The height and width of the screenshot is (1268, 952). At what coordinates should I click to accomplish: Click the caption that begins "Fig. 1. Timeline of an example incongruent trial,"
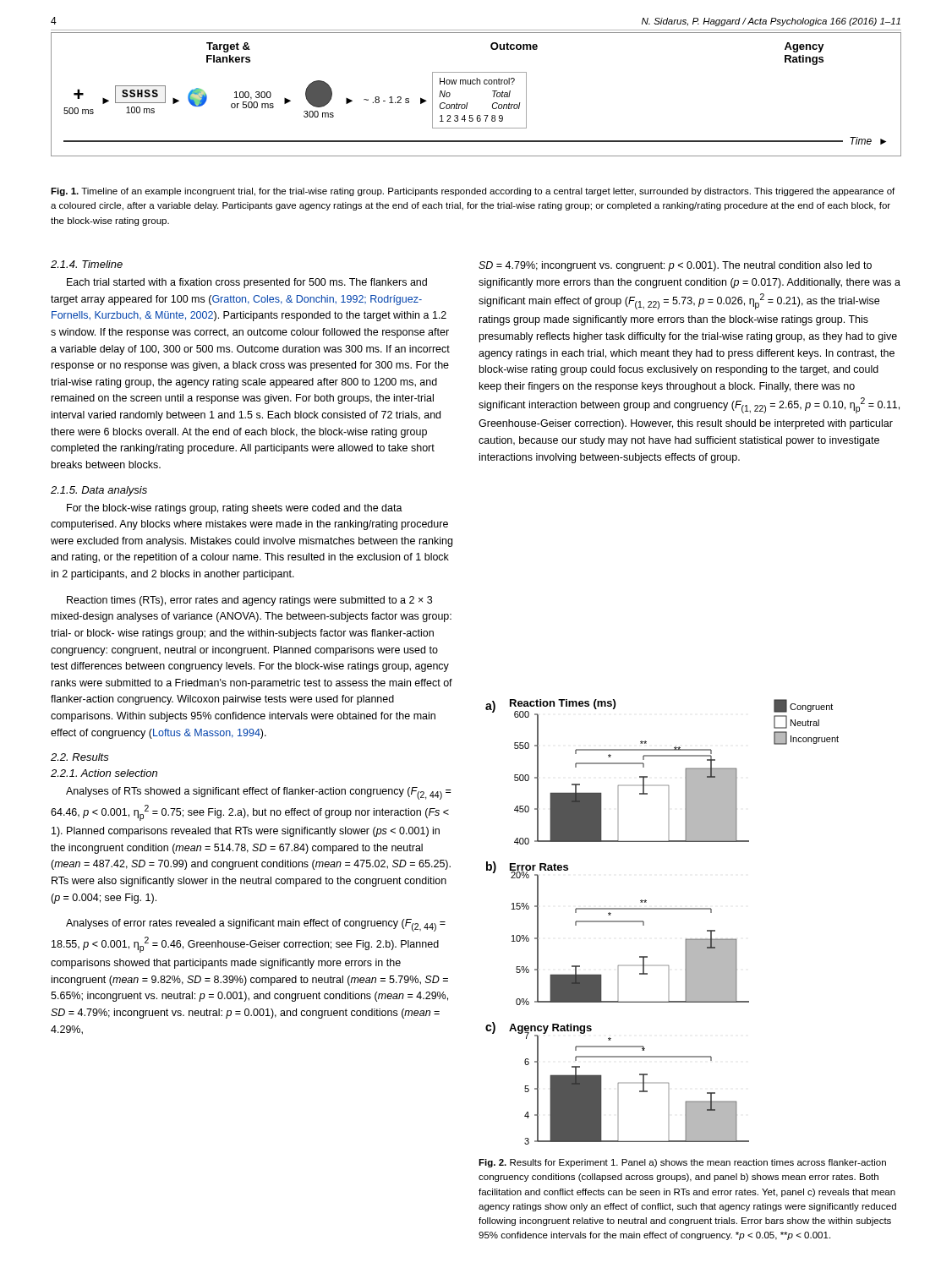point(473,206)
